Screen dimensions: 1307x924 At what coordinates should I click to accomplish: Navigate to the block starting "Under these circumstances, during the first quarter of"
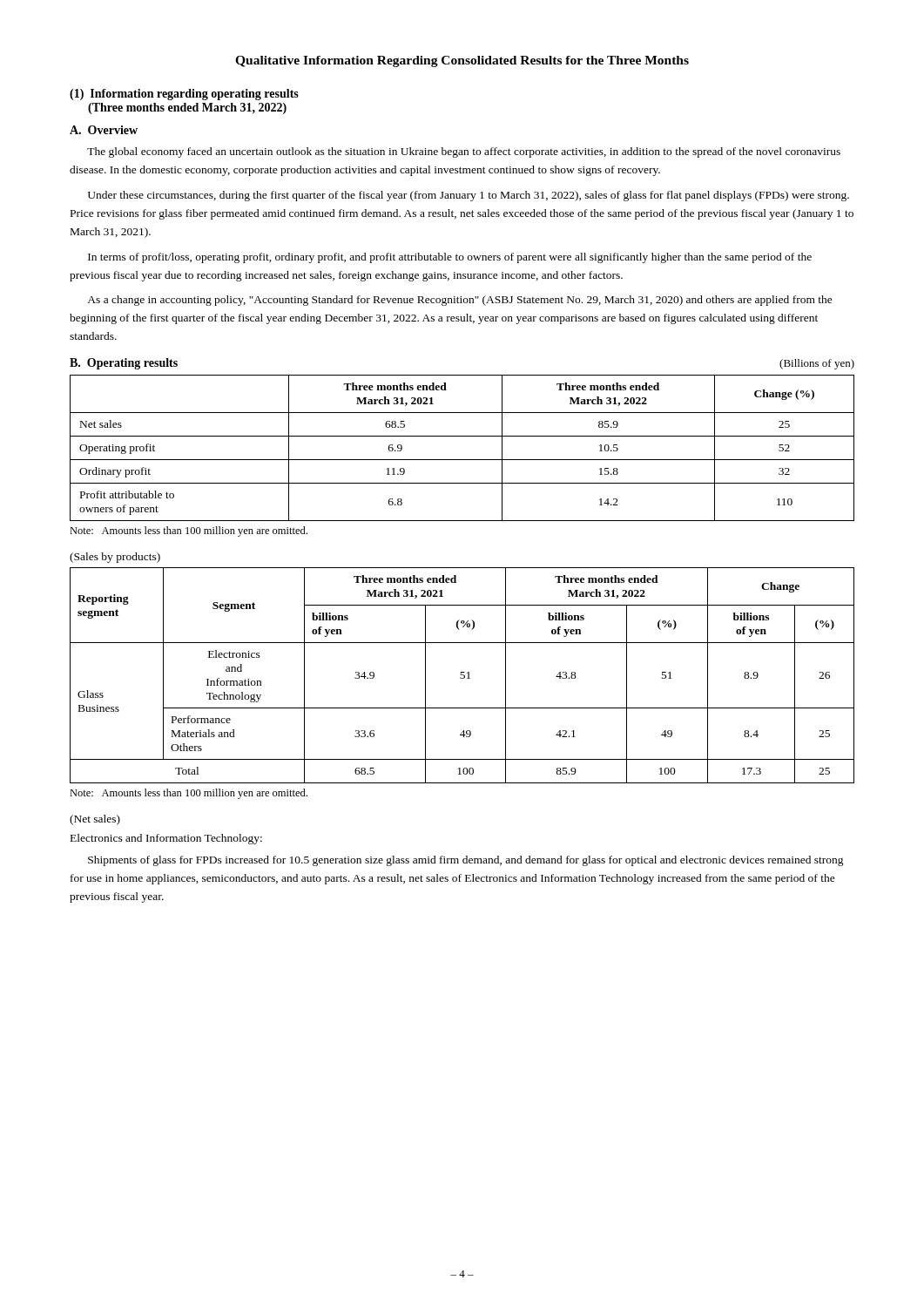(462, 213)
